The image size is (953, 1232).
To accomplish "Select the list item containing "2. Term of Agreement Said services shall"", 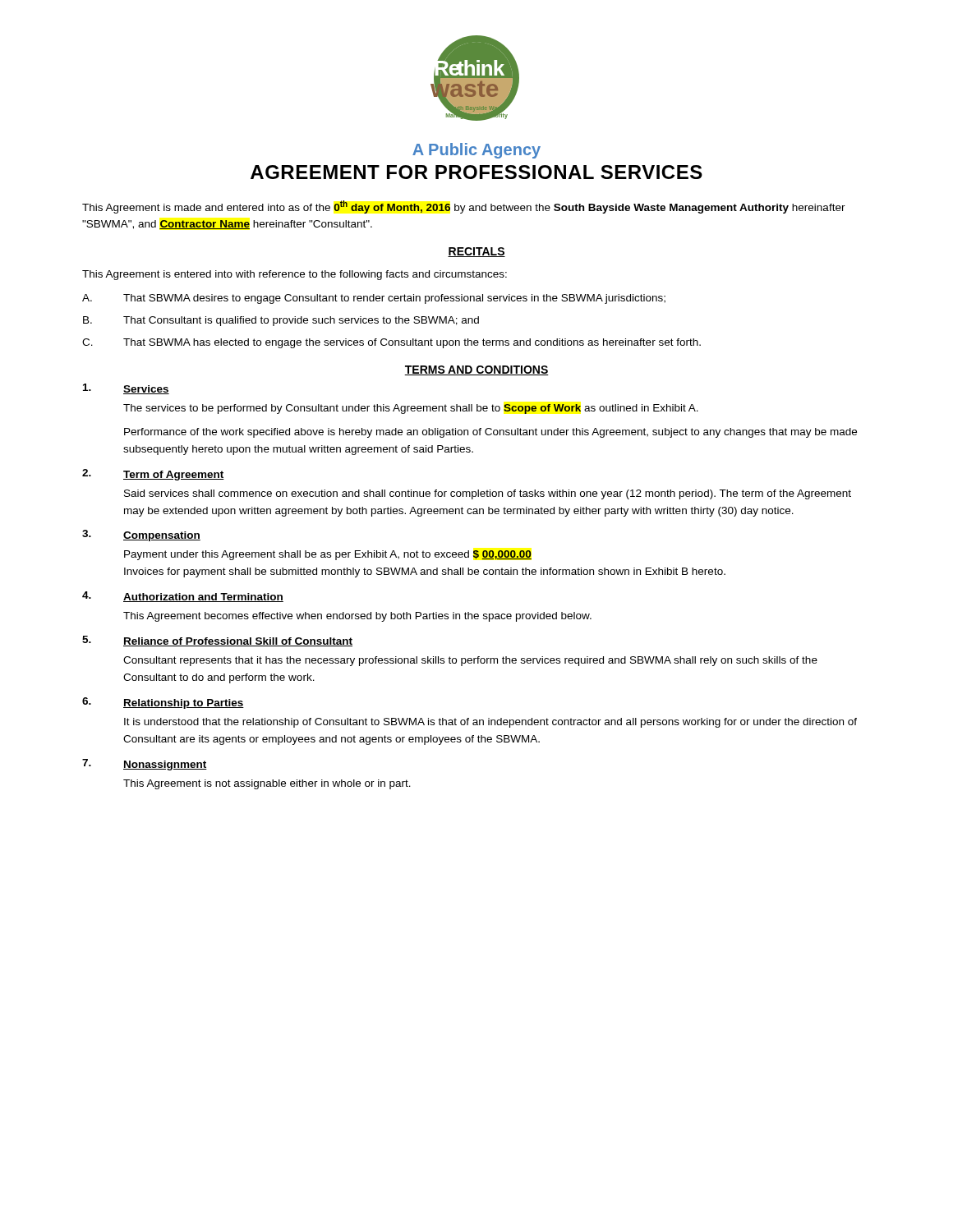I will [476, 493].
